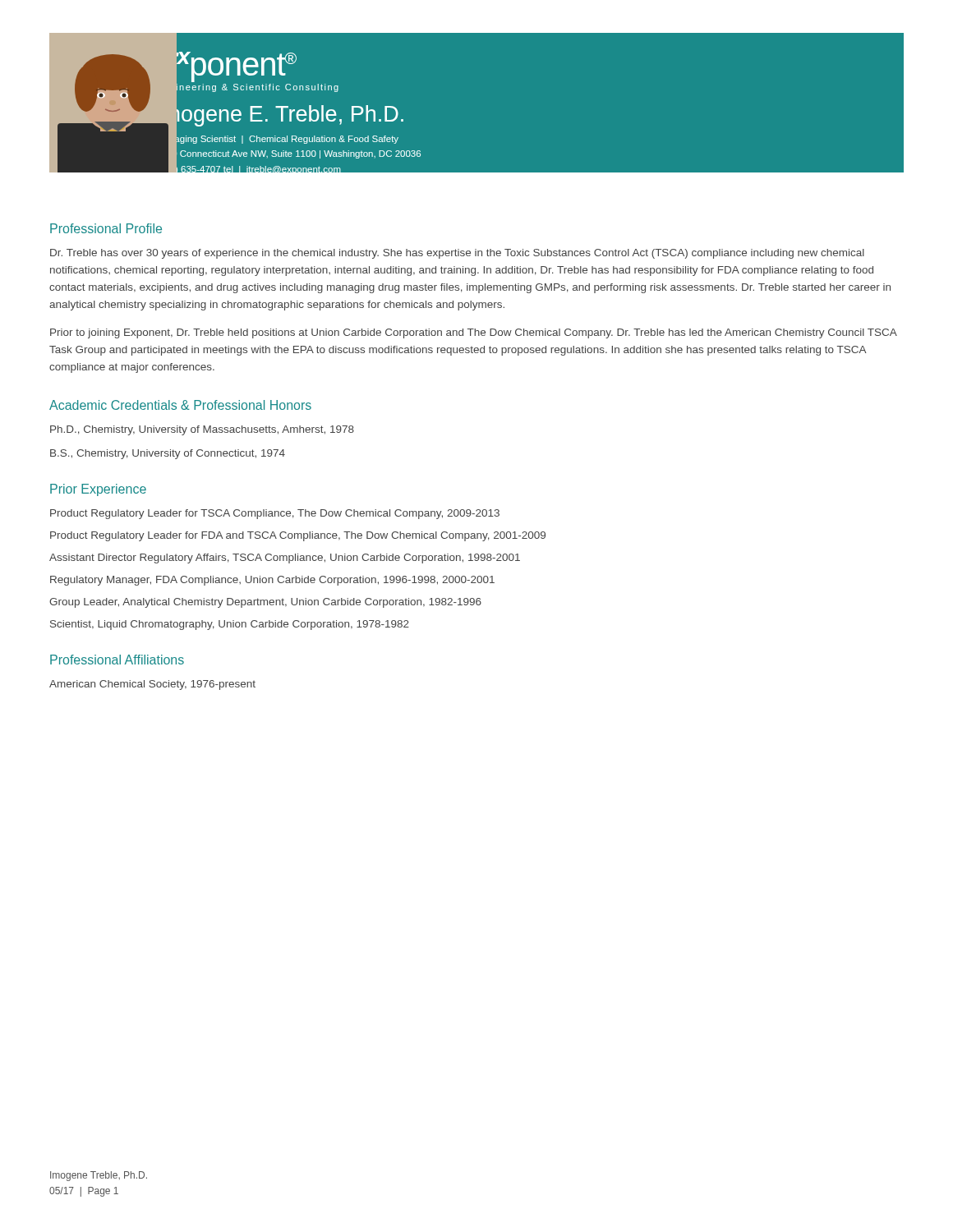This screenshot has width=953, height=1232.
Task: Select the region starting "Professional Affiliations"
Action: [x=117, y=660]
